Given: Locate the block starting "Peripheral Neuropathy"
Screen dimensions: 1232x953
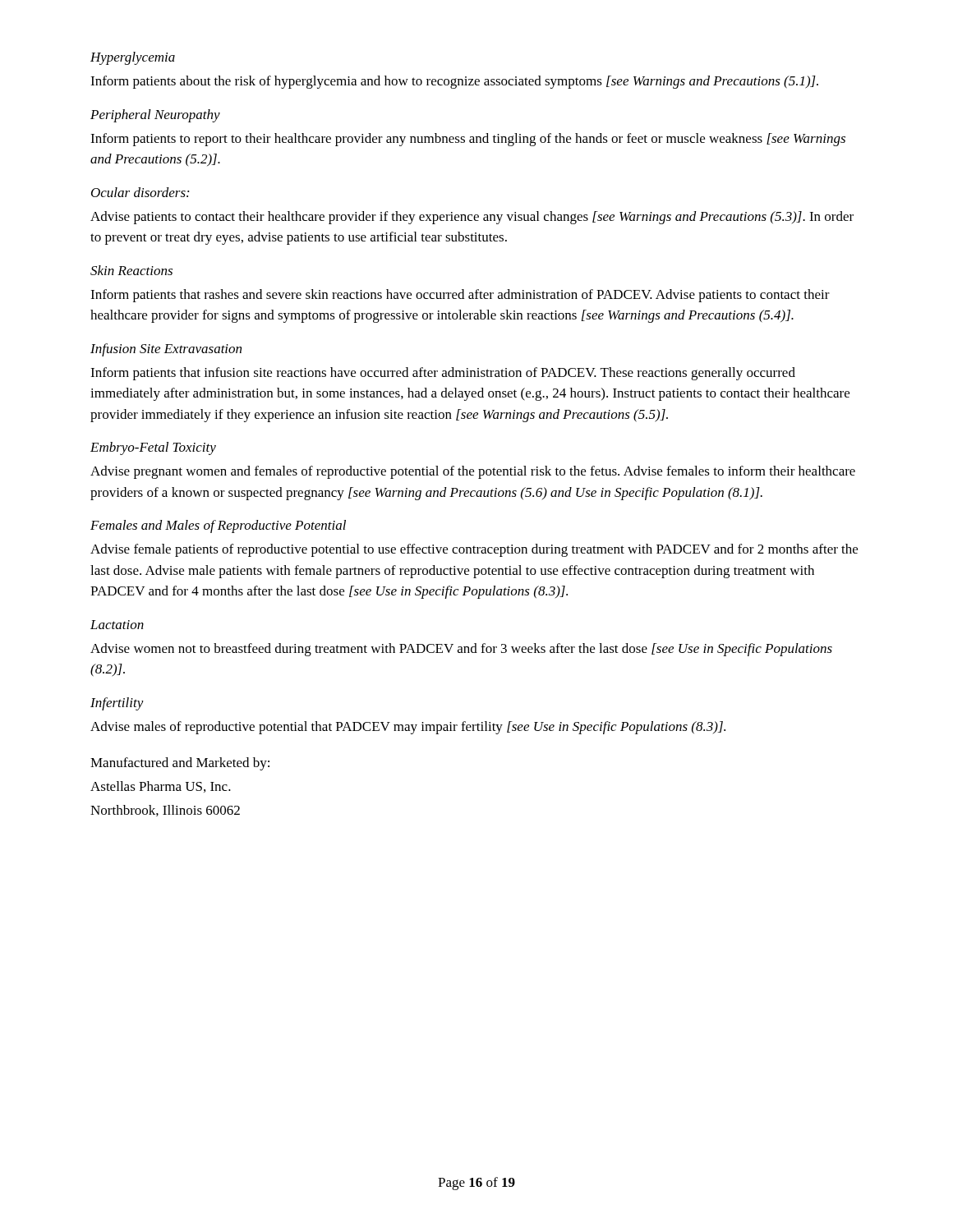Looking at the screenshot, I should point(155,114).
